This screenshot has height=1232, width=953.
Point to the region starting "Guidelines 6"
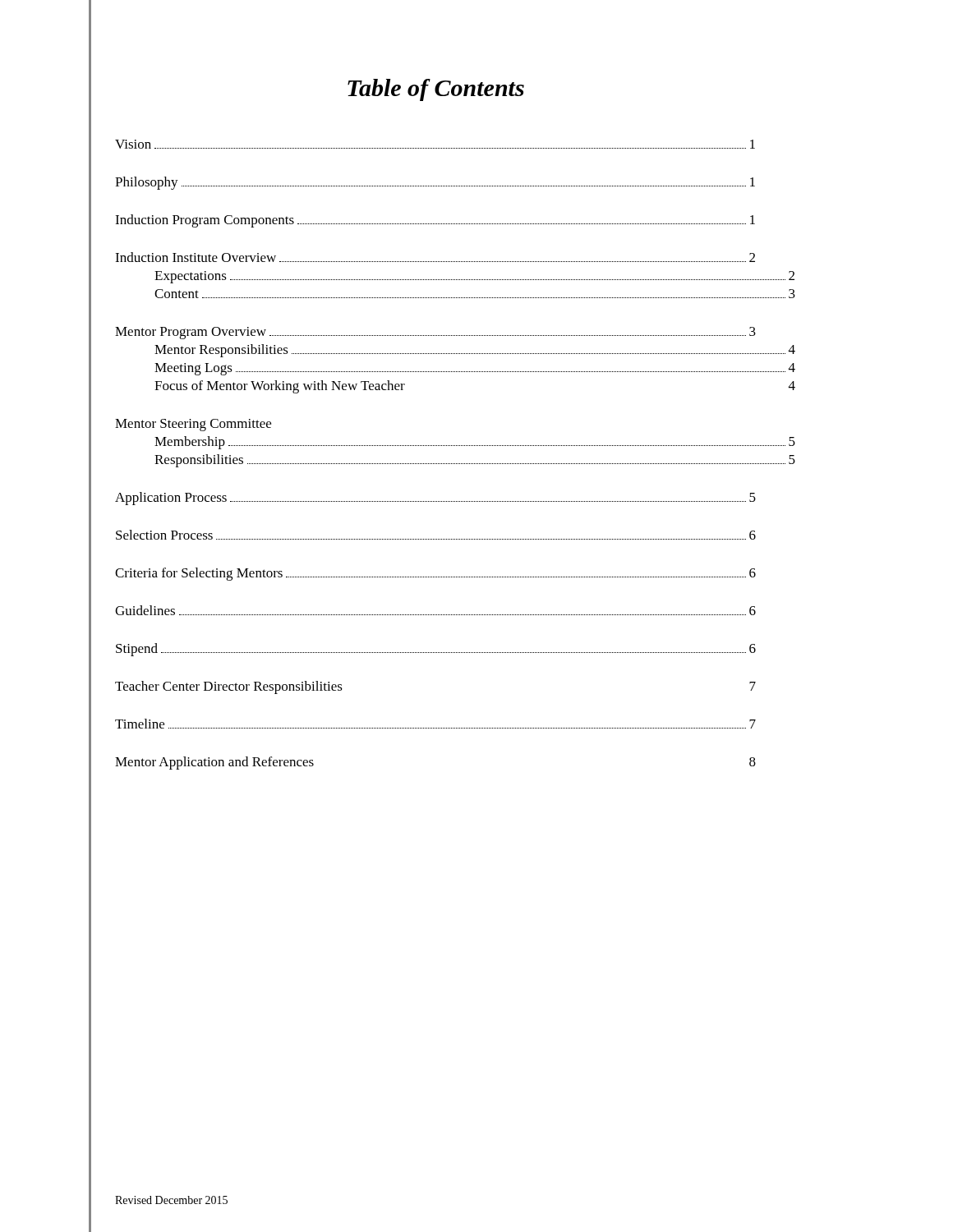click(x=435, y=611)
